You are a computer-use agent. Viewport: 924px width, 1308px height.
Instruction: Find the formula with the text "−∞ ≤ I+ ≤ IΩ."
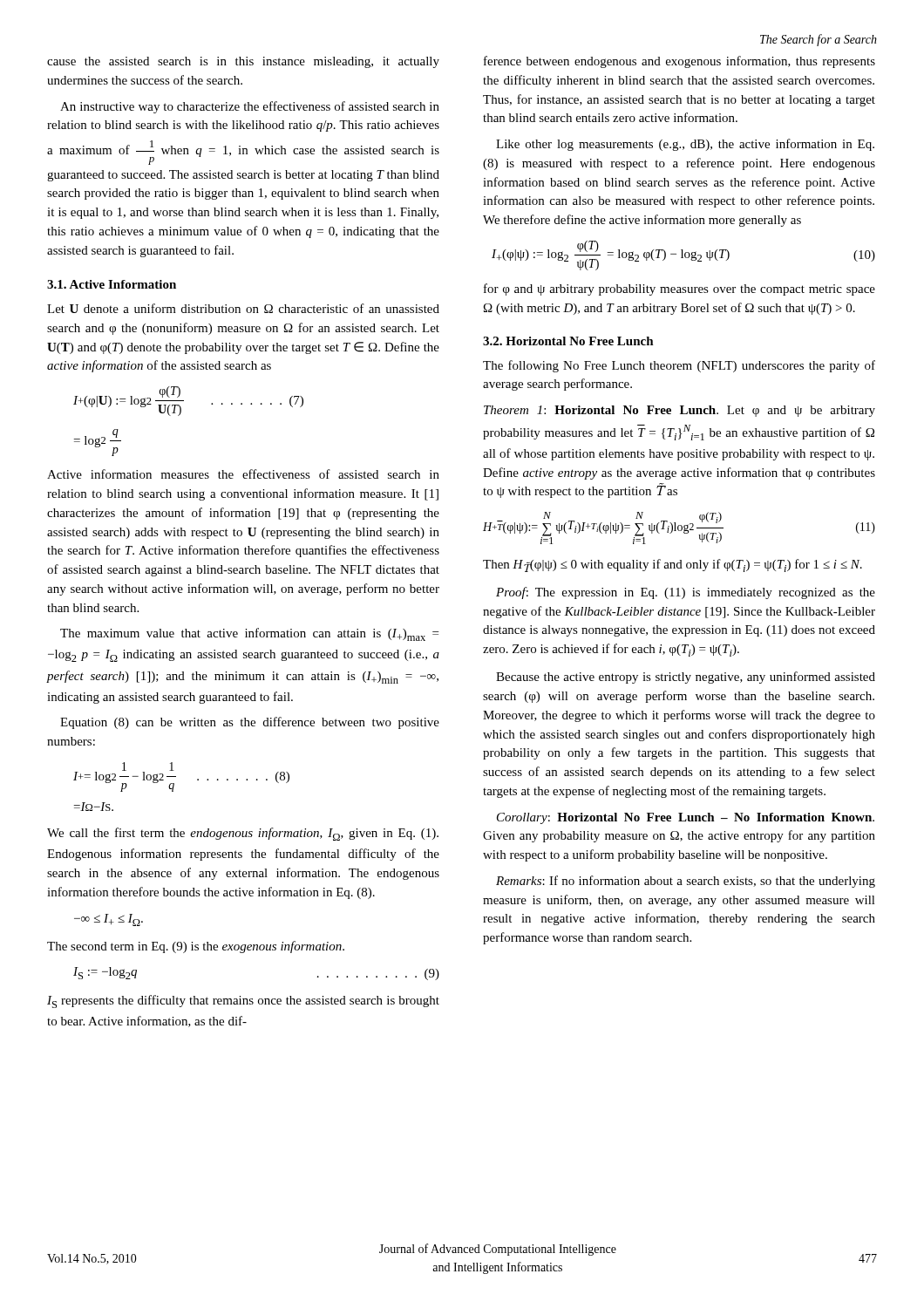(x=108, y=920)
